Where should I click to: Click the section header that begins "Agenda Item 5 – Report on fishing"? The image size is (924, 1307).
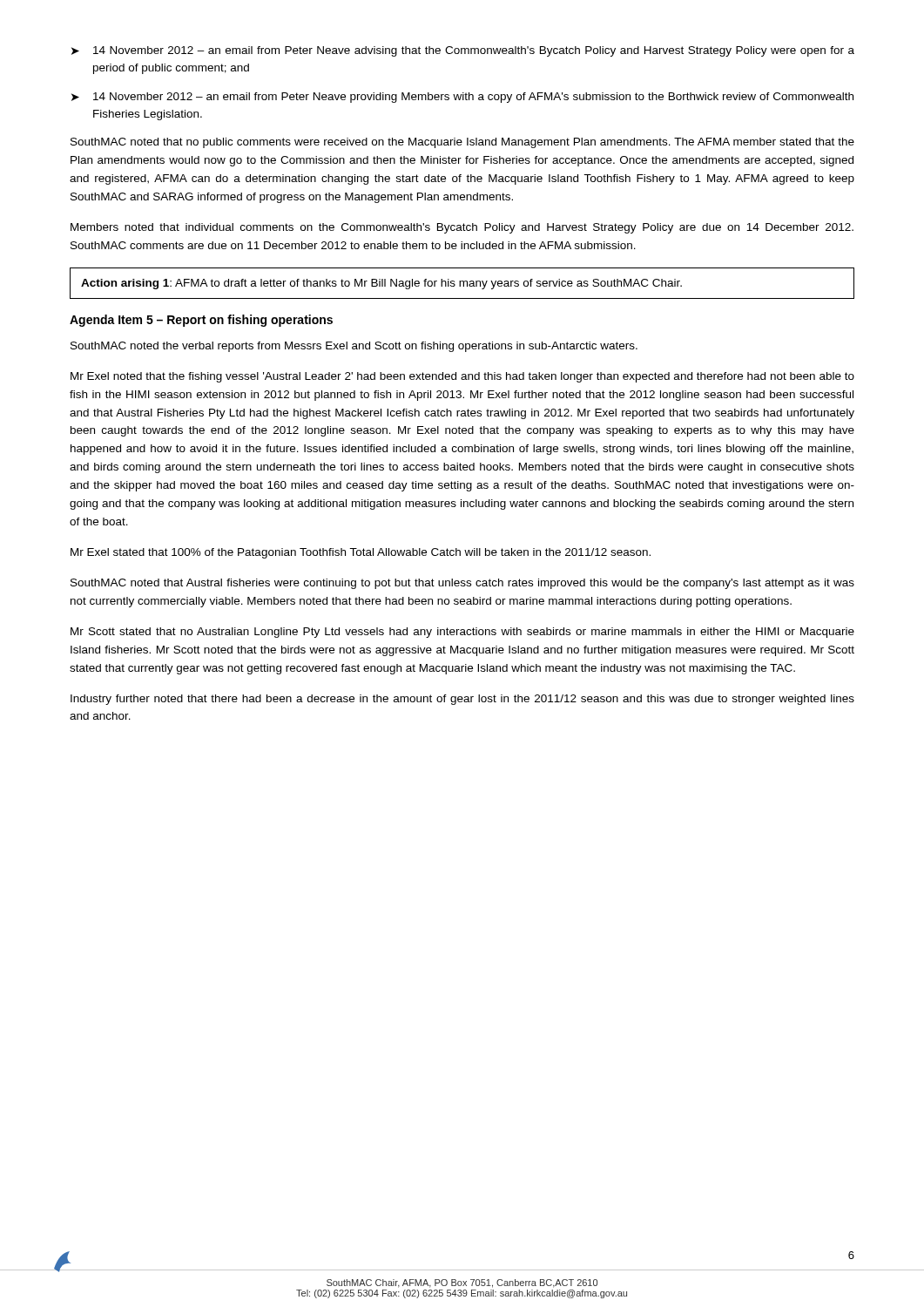[201, 320]
